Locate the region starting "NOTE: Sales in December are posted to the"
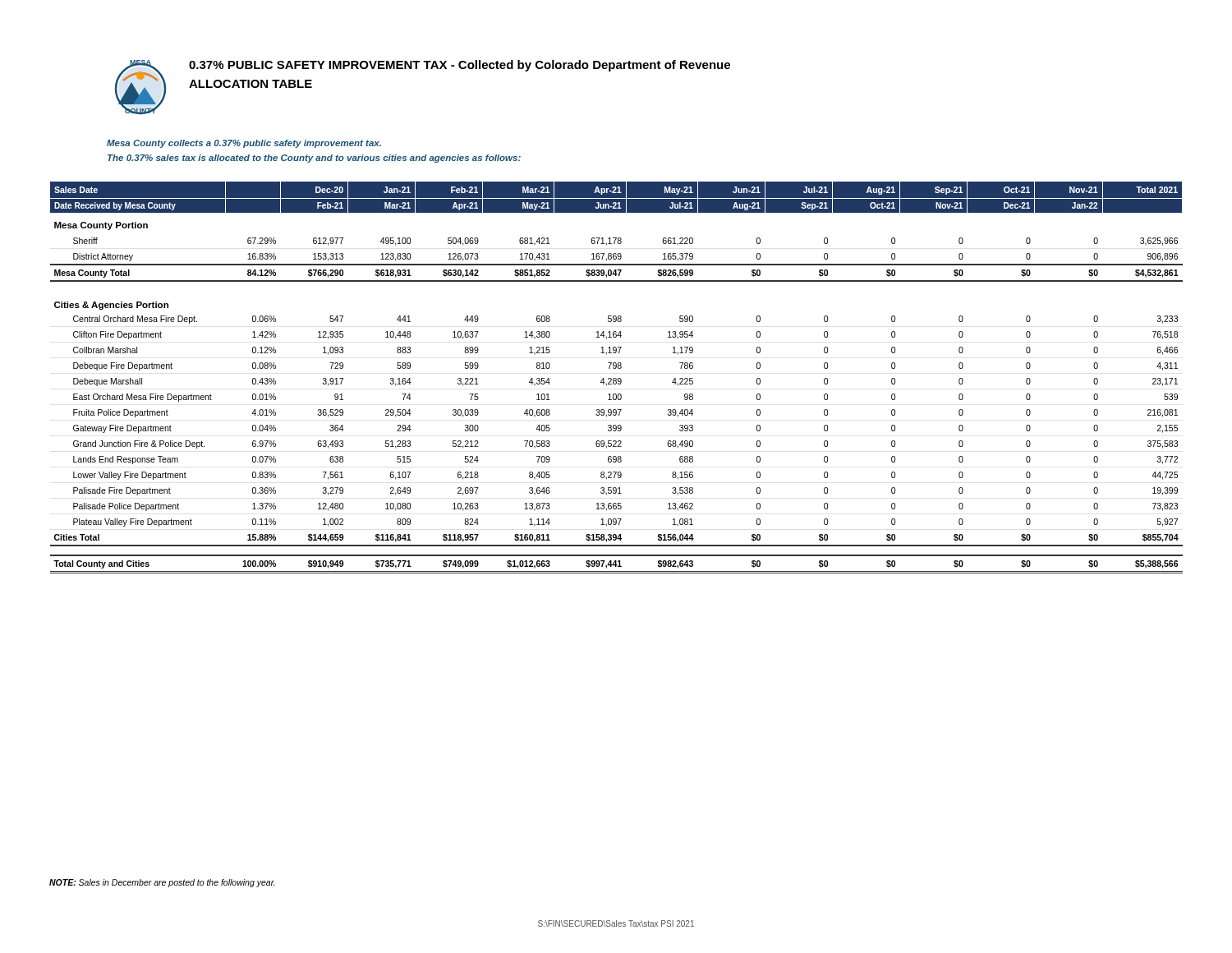This screenshot has height=953, width=1232. pyautogui.click(x=163, y=882)
